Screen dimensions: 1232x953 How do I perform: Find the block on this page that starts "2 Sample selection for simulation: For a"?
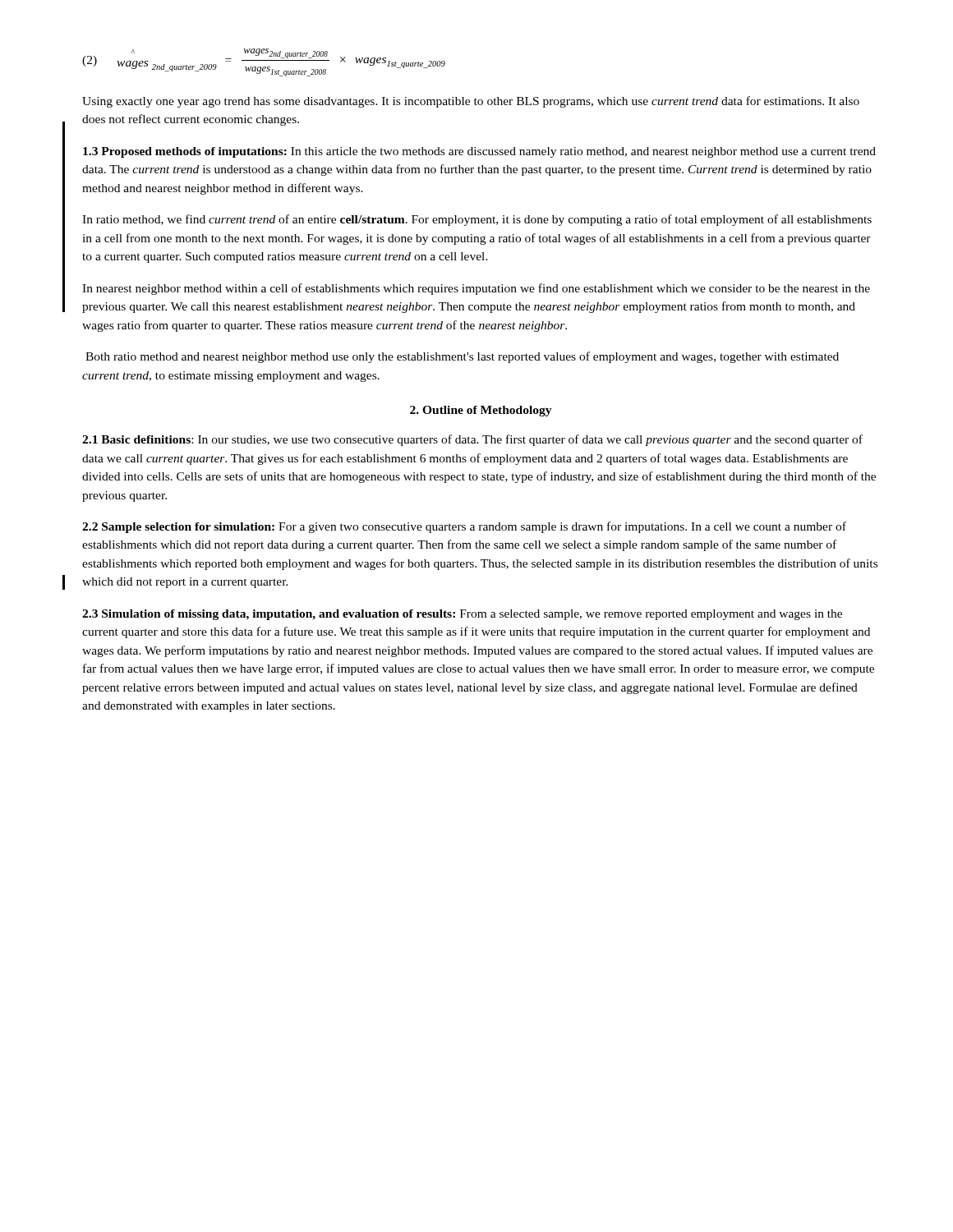click(x=480, y=554)
